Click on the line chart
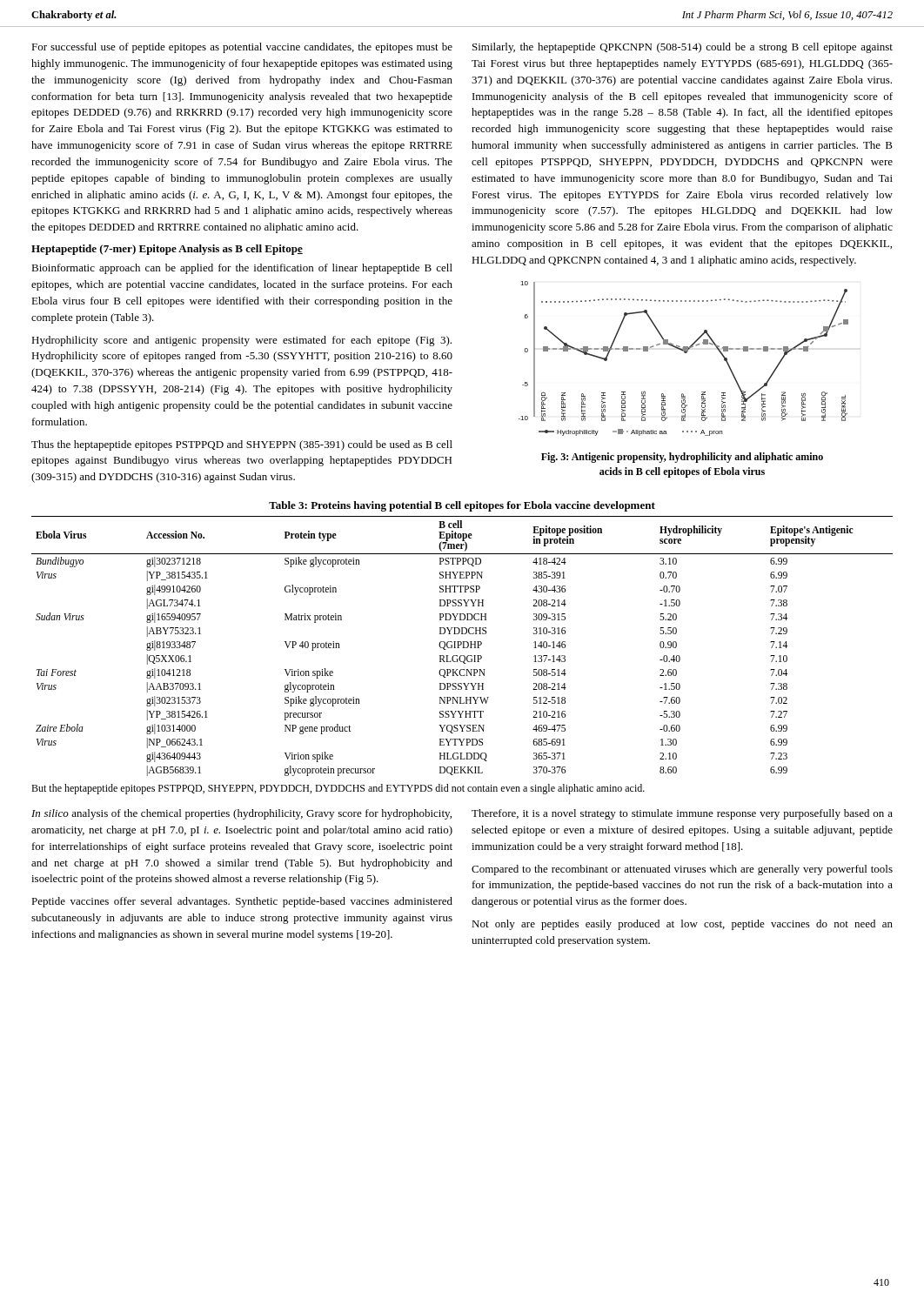Screen dimensions: 1305x924 pos(682,361)
